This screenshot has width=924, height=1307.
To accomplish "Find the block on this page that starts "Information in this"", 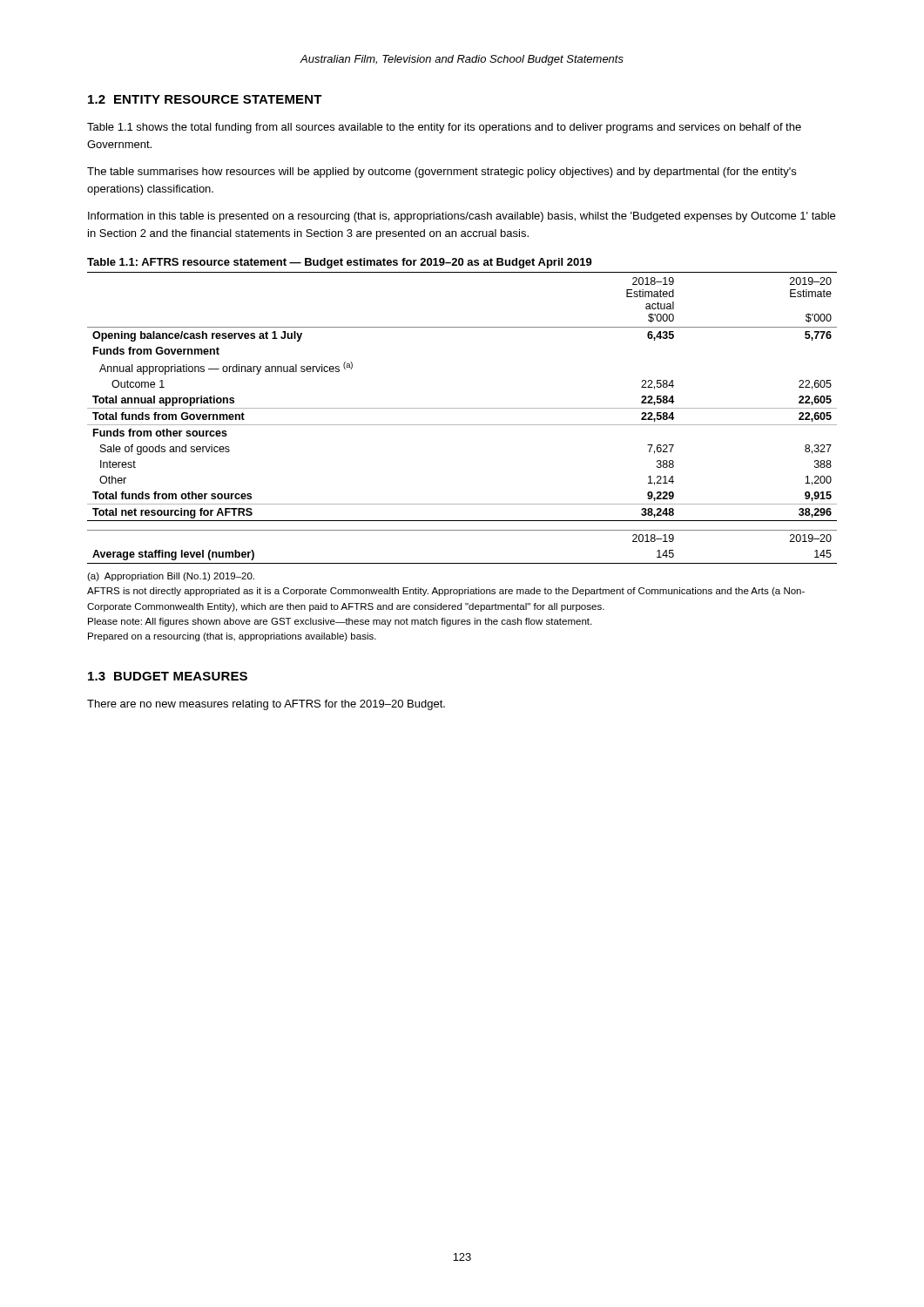I will point(462,224).
